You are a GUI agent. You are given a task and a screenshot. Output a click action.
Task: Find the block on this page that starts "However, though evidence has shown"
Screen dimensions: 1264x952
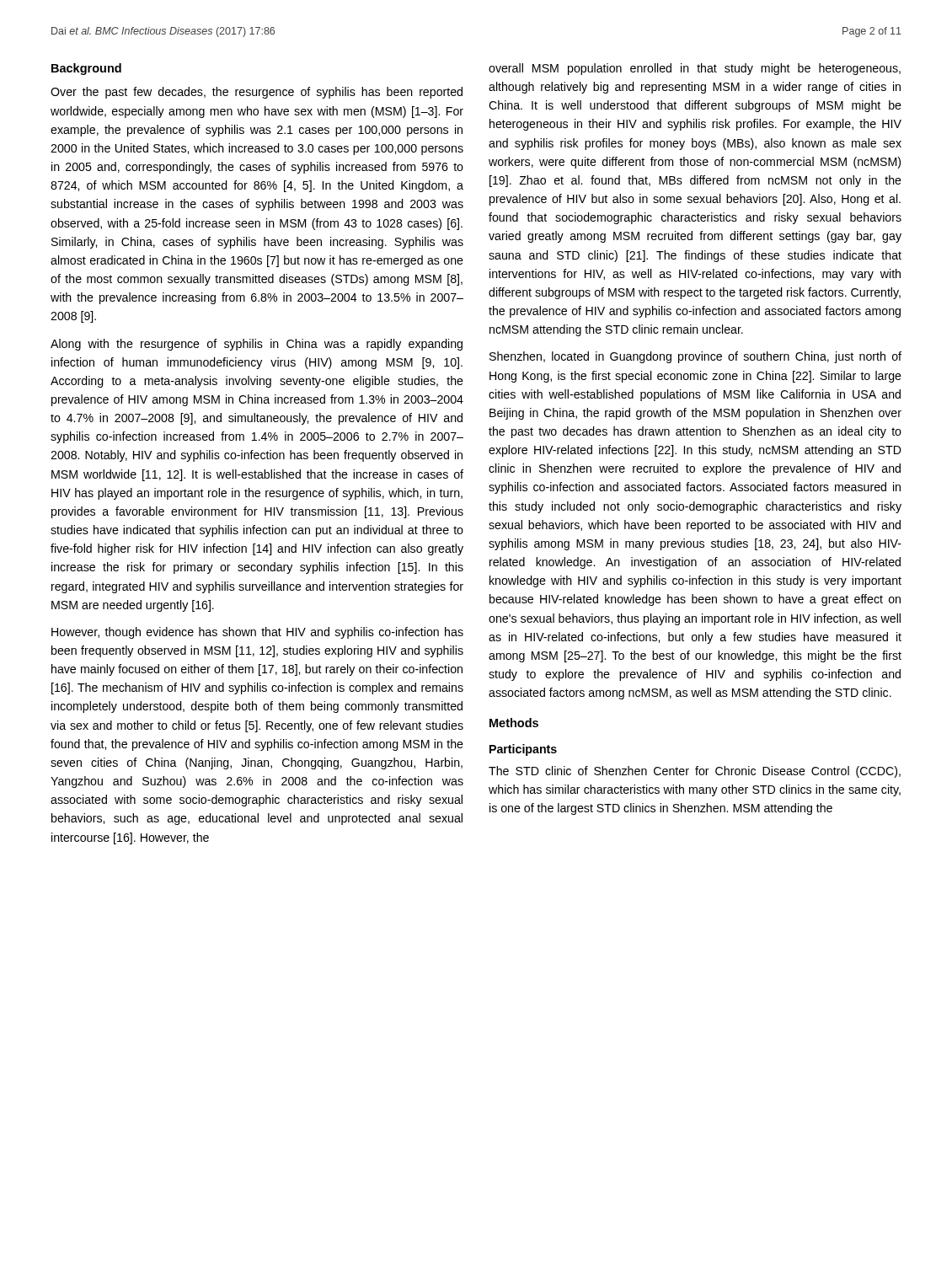coord(257,735)
